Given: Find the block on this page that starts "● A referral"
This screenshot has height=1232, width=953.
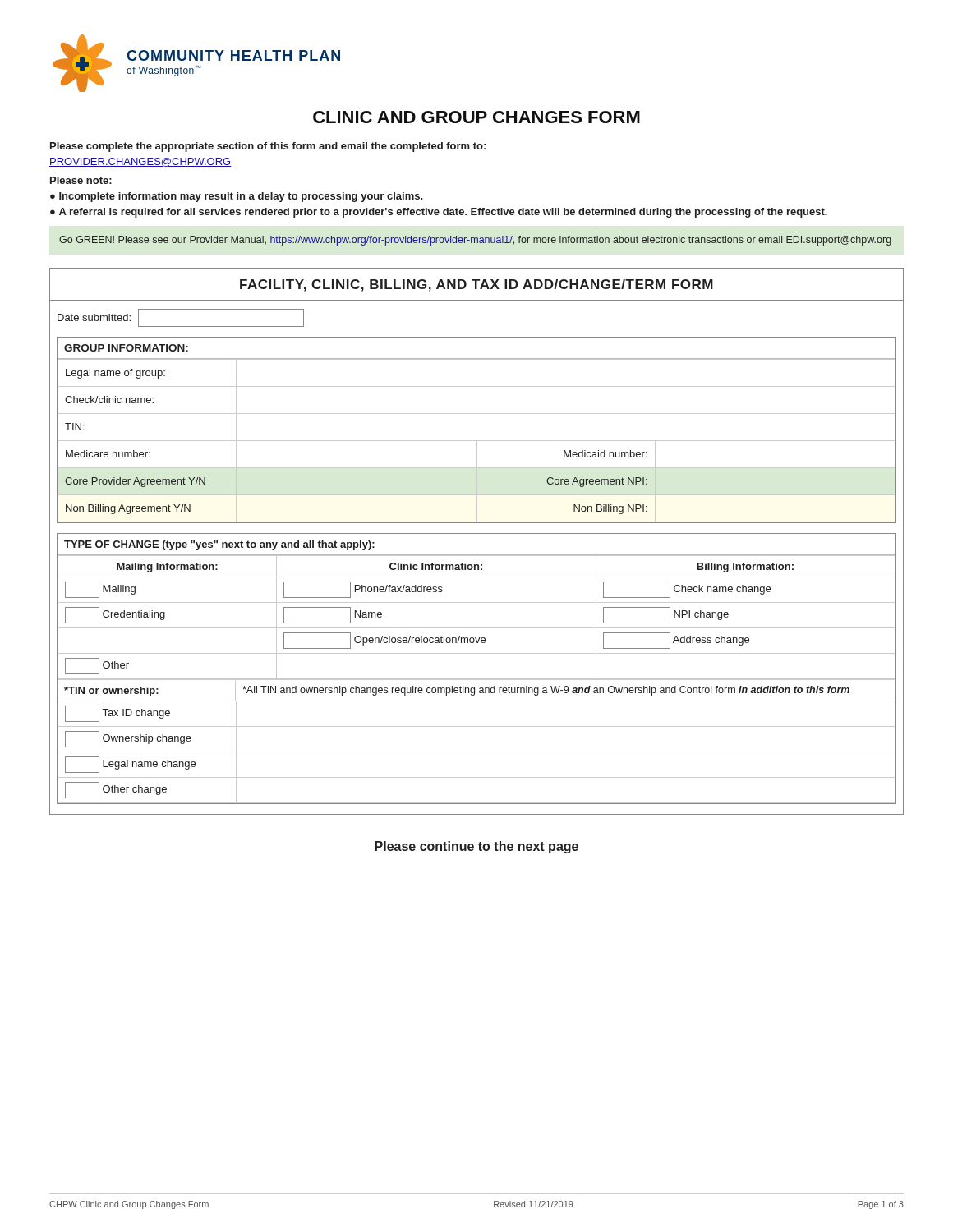Looking at the screenshot, I should tap(438, 212).
